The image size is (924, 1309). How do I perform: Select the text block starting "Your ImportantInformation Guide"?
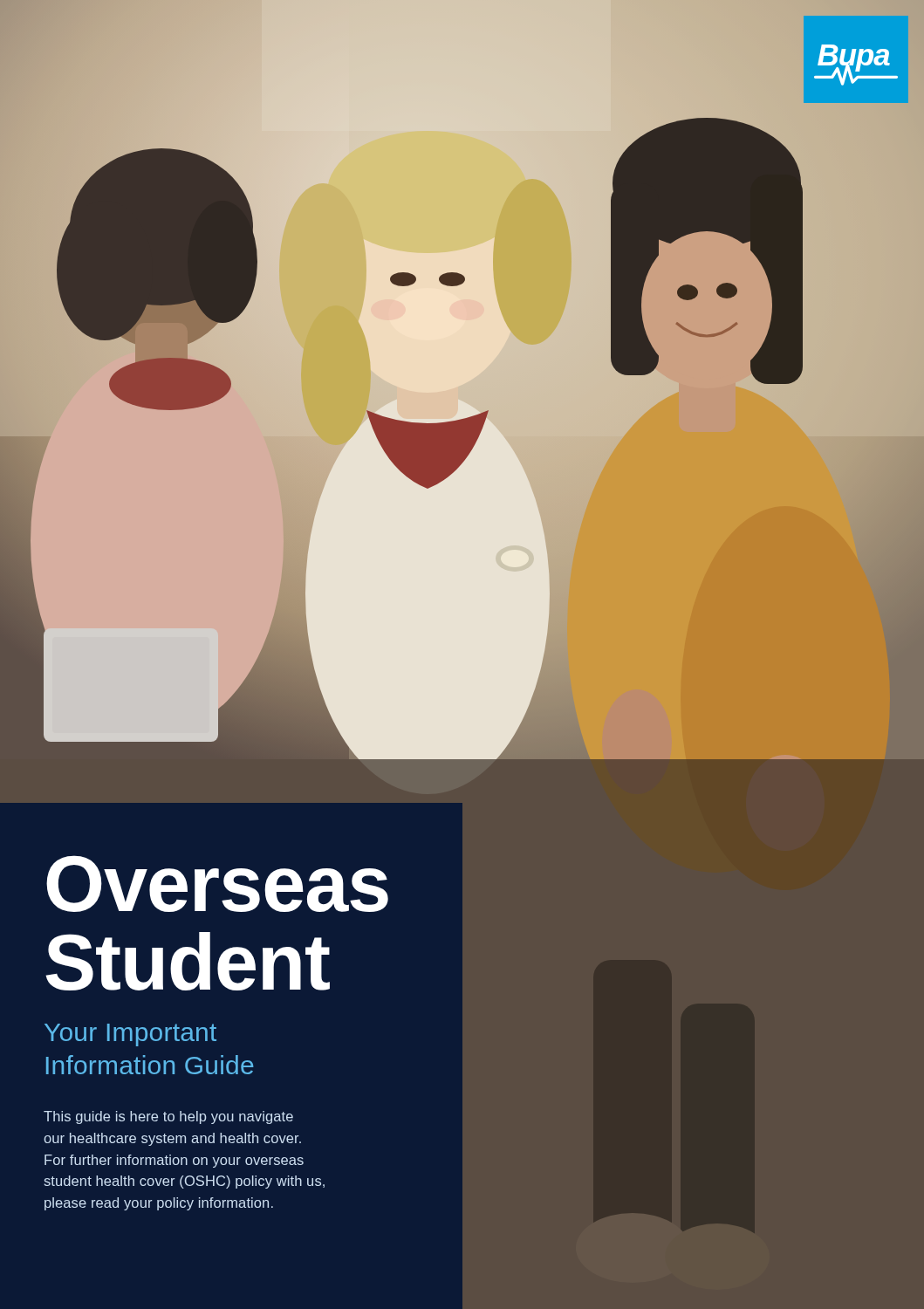pyautogui.click(x=149, y=1048)
